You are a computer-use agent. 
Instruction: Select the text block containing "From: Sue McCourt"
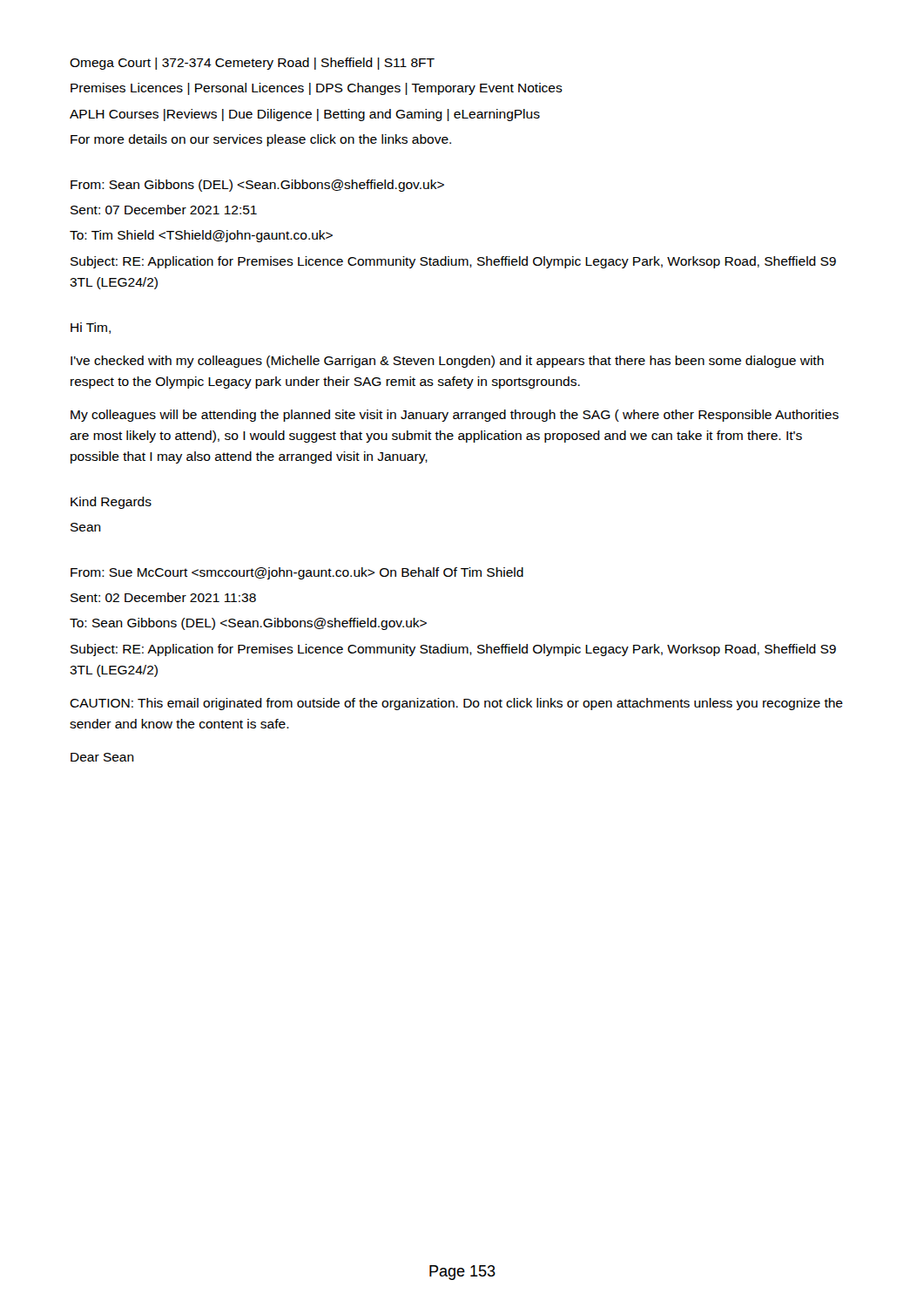point(297,572)
